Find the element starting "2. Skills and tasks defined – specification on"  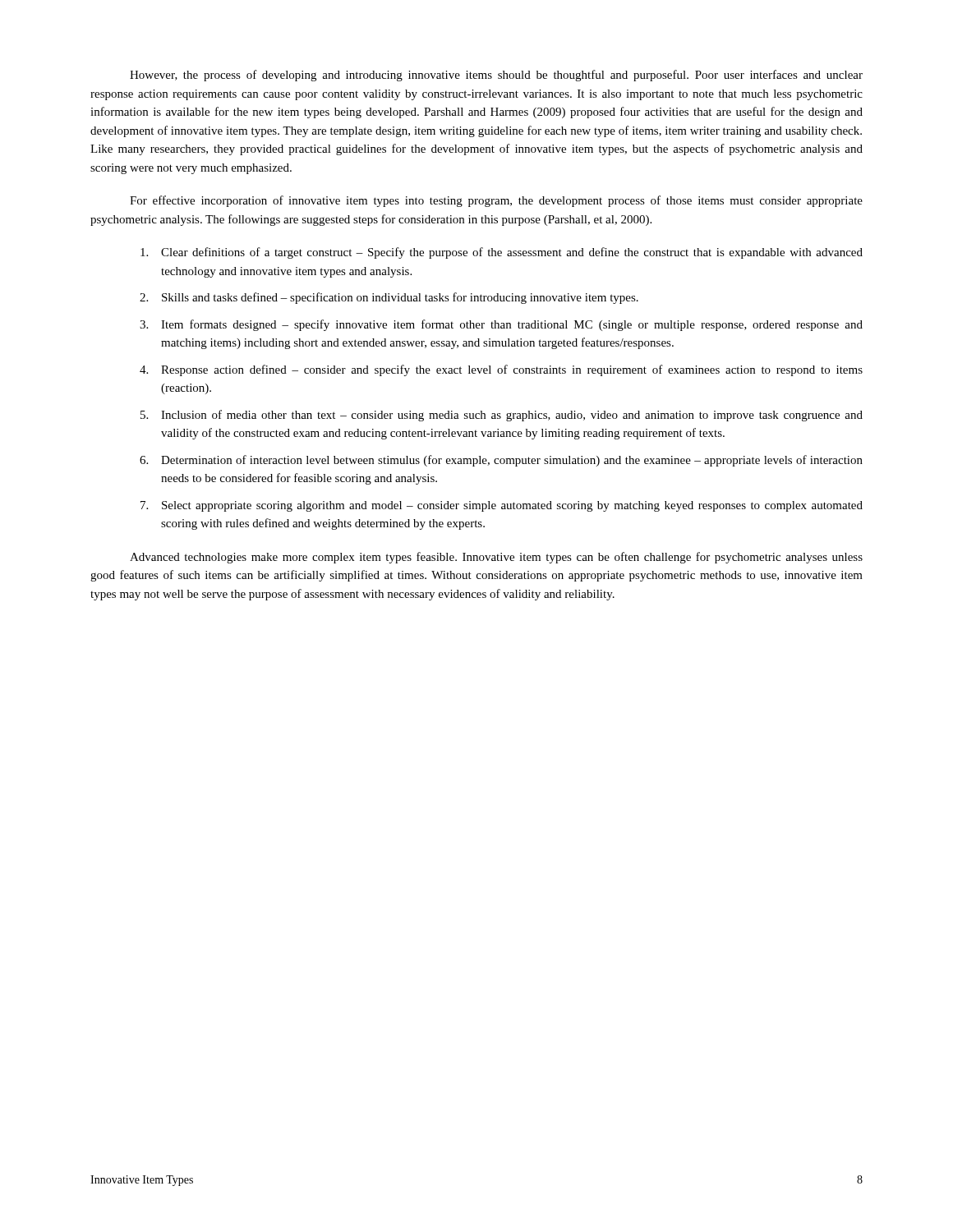[501, 298]
